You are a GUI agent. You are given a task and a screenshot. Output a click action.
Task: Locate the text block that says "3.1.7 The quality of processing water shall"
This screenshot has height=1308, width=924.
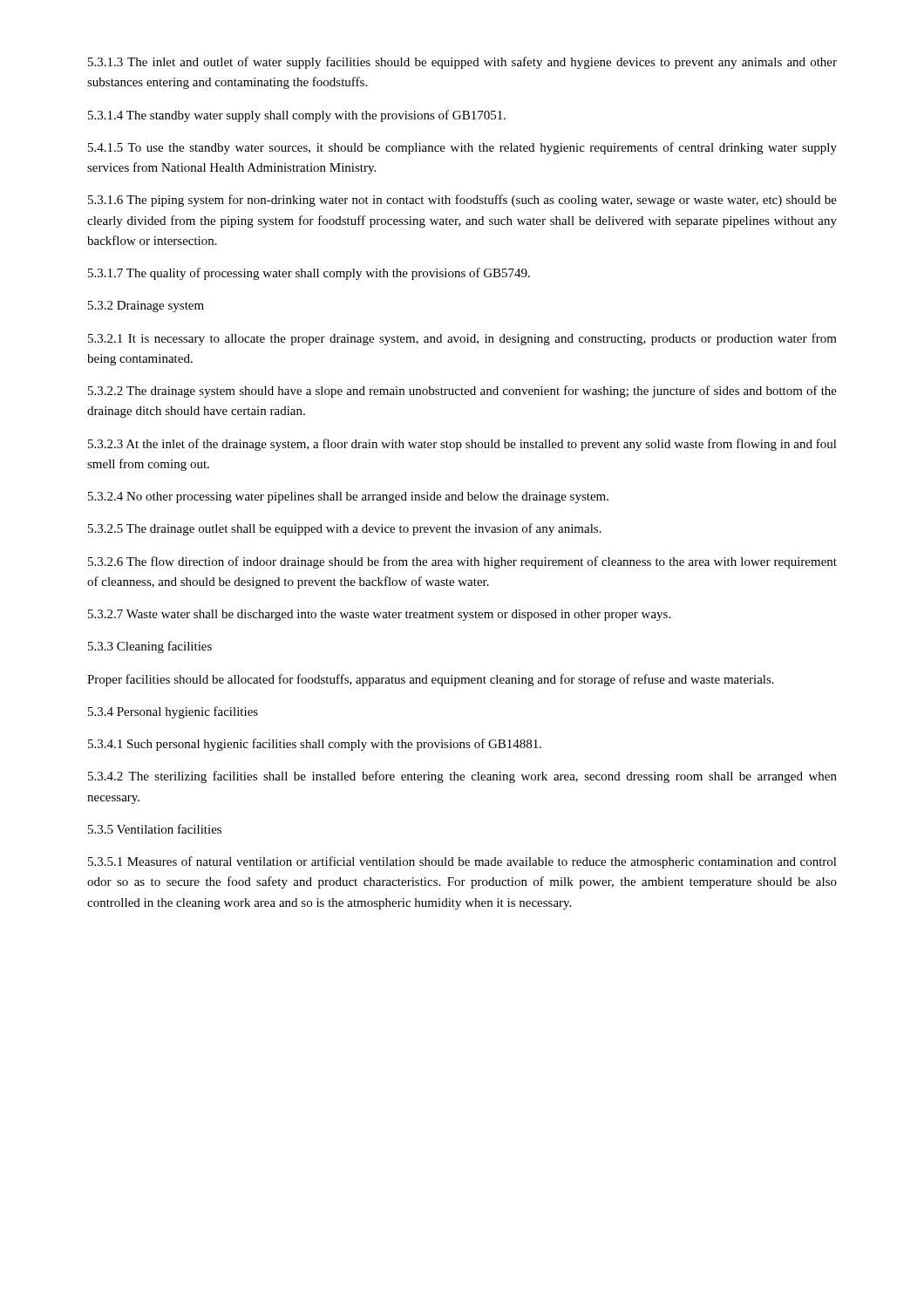click(309, 273)
